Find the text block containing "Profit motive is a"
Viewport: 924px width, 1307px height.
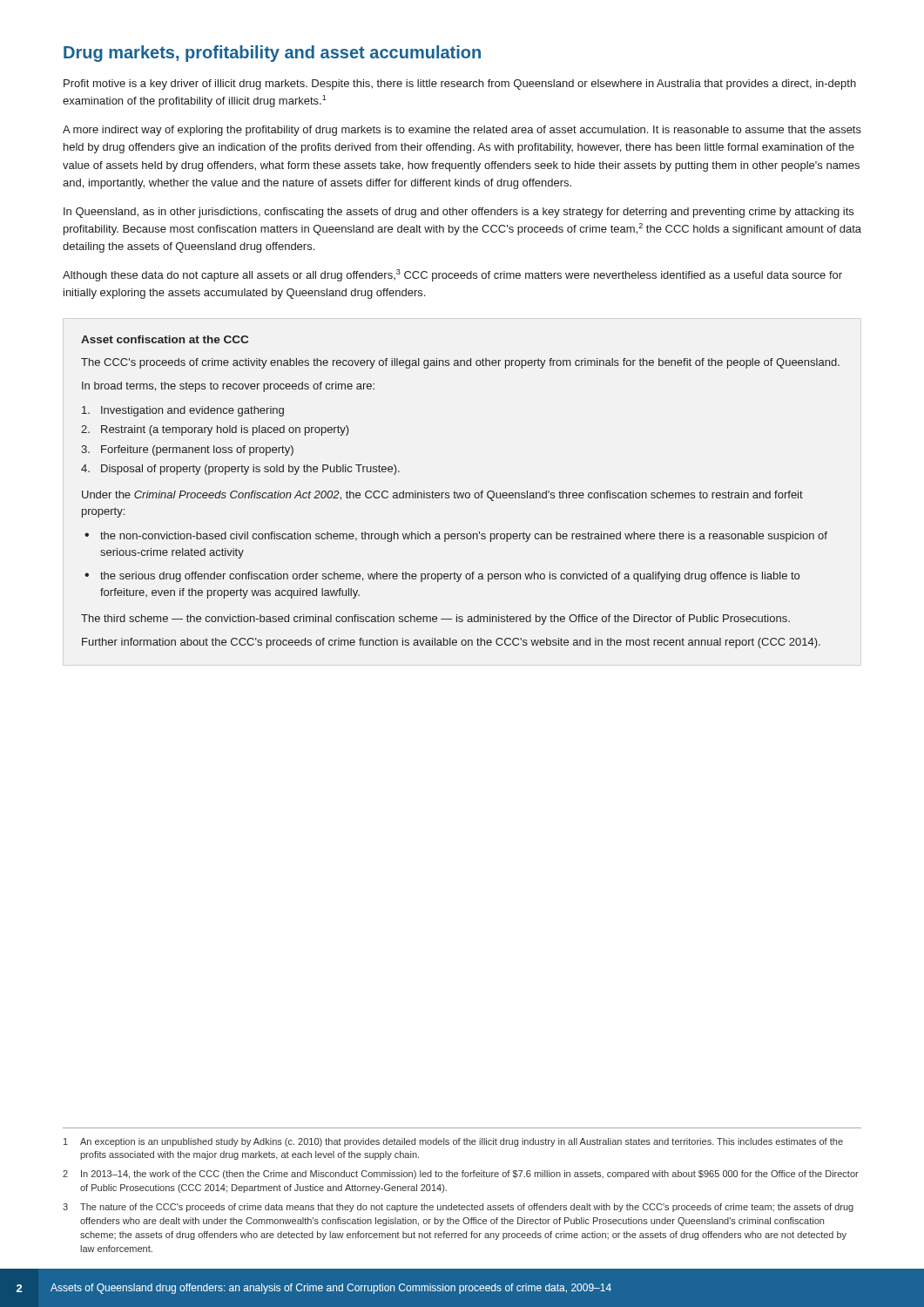coord(462,92)
